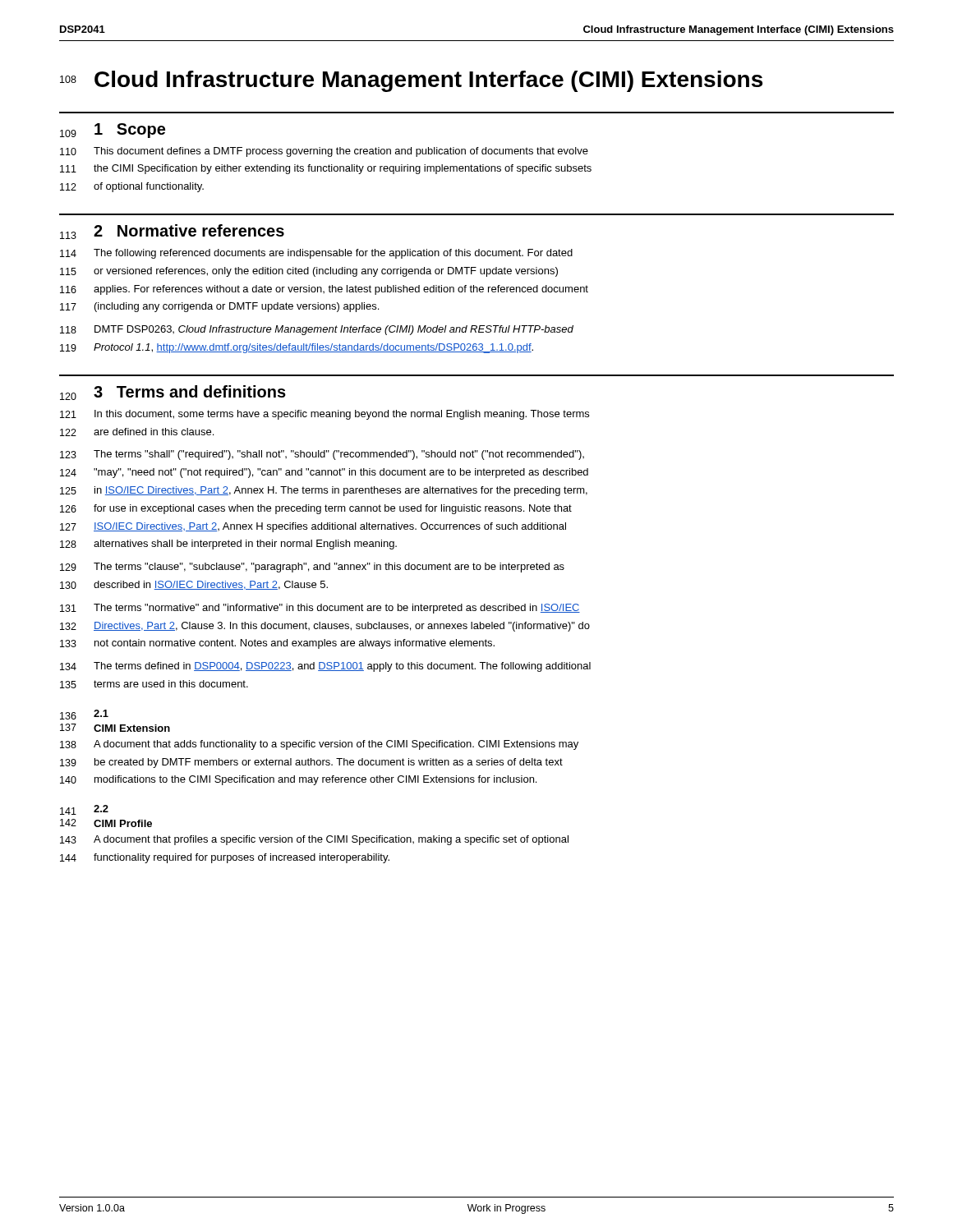Locate the text starting "108 Cloud Infrastructure Management Interface (CIMI)"
The image size is (953, 1232).
411,79
